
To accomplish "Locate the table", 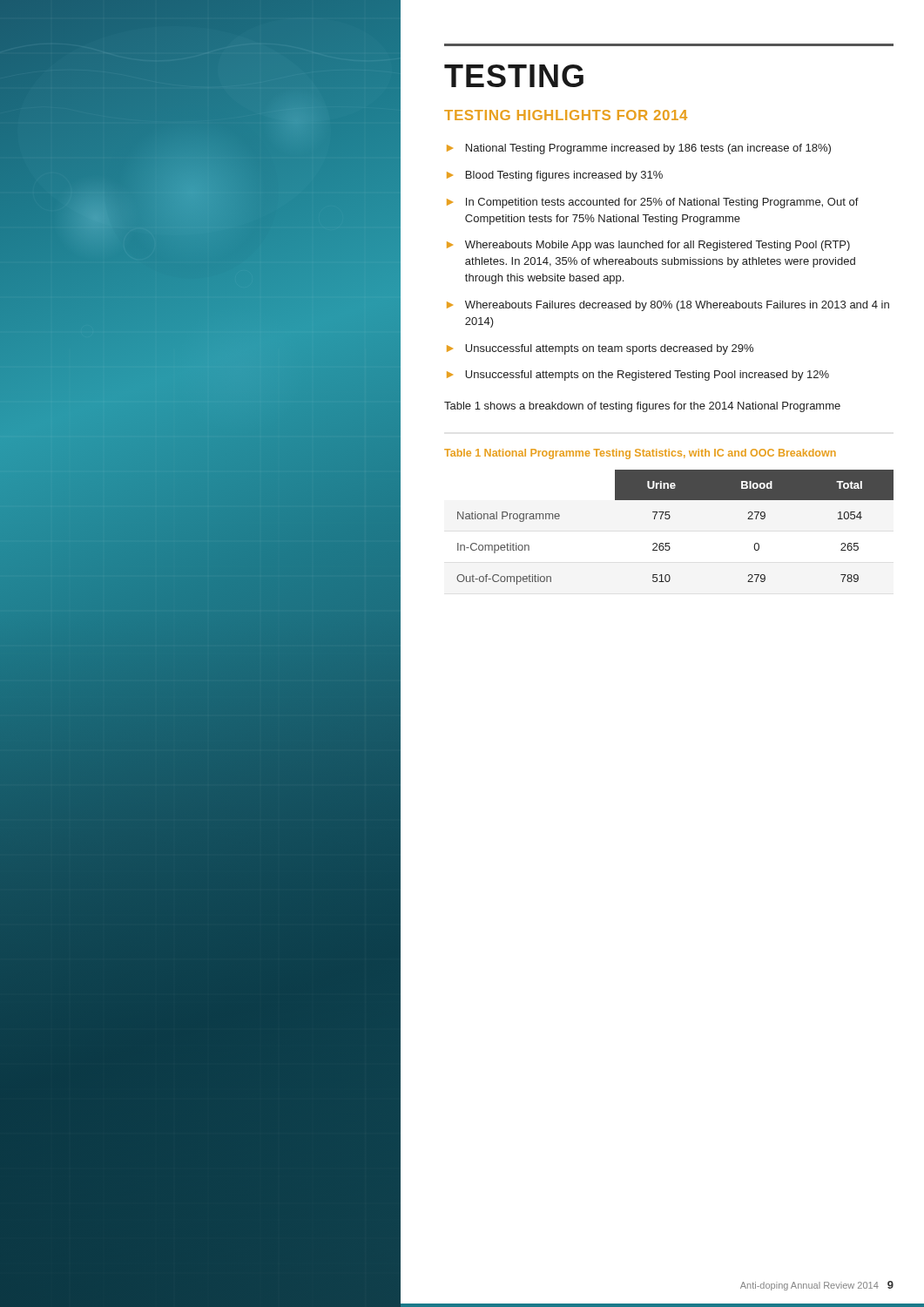I will point(669,532).
